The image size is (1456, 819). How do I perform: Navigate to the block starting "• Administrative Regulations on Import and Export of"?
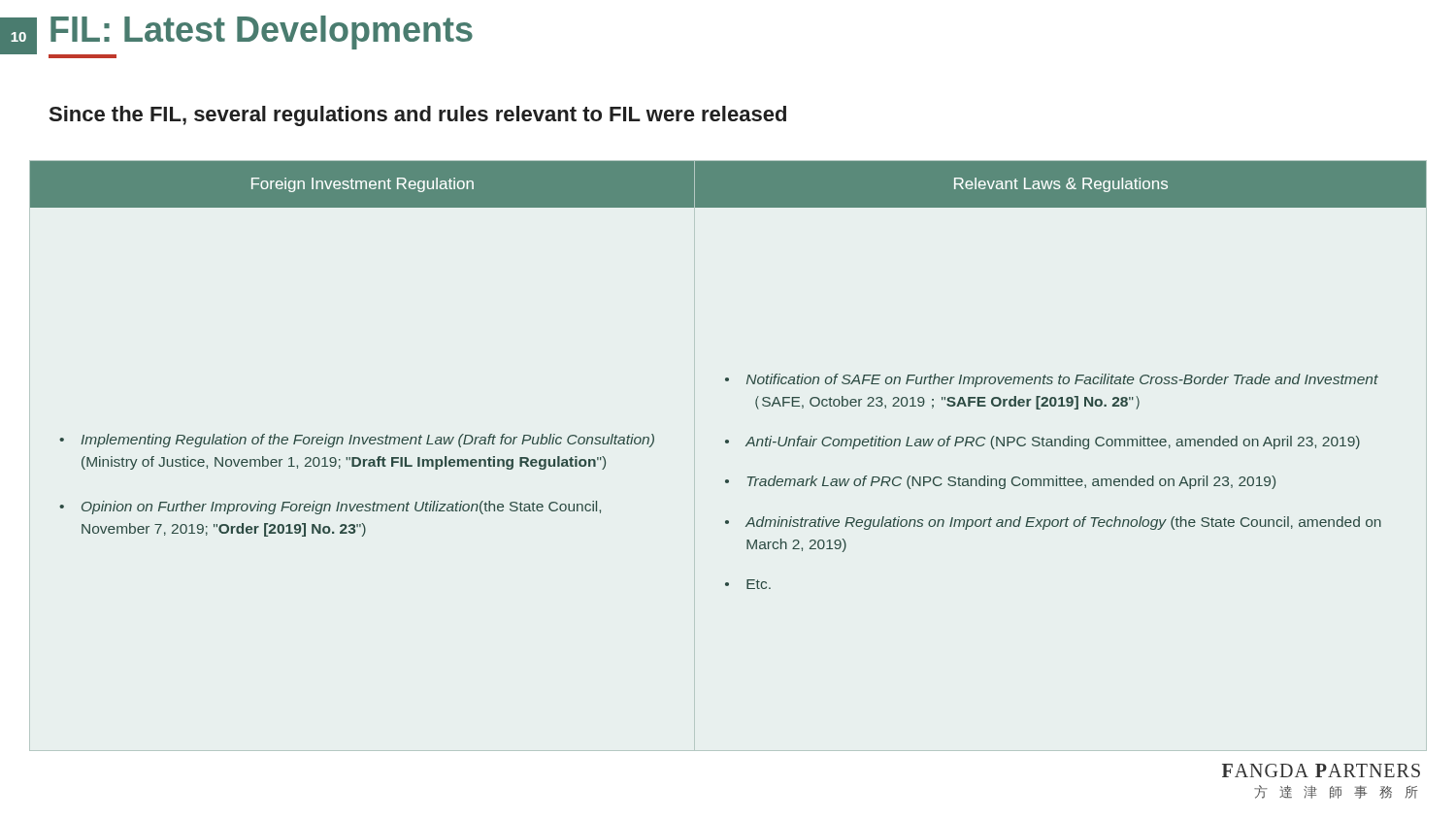[1053, 531]
